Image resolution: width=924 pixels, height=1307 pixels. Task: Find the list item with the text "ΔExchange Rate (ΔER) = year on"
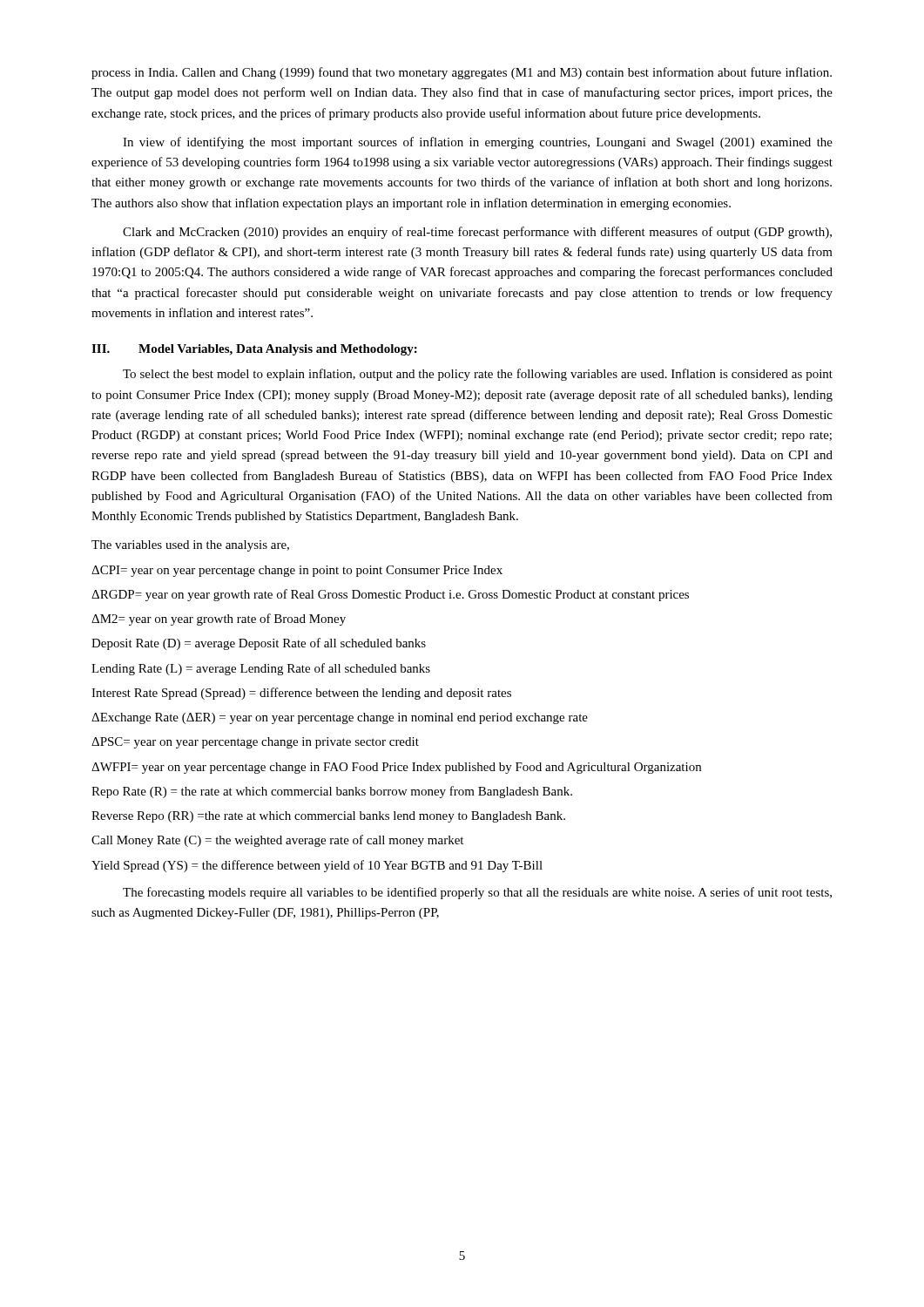pyautogui.click(x=462, y=718)
